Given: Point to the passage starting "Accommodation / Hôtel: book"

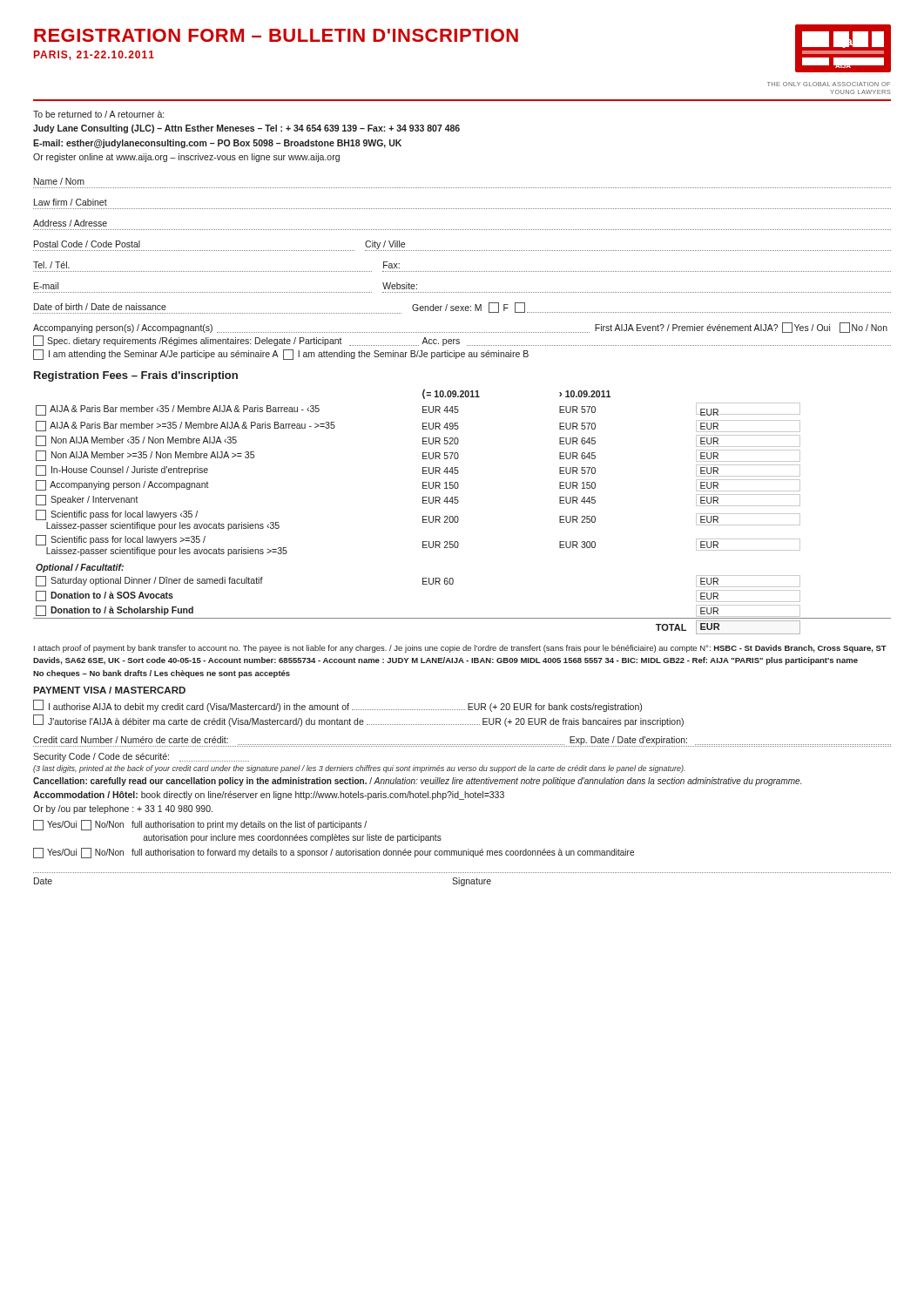Looking at the screenshot, I should 269,801.
